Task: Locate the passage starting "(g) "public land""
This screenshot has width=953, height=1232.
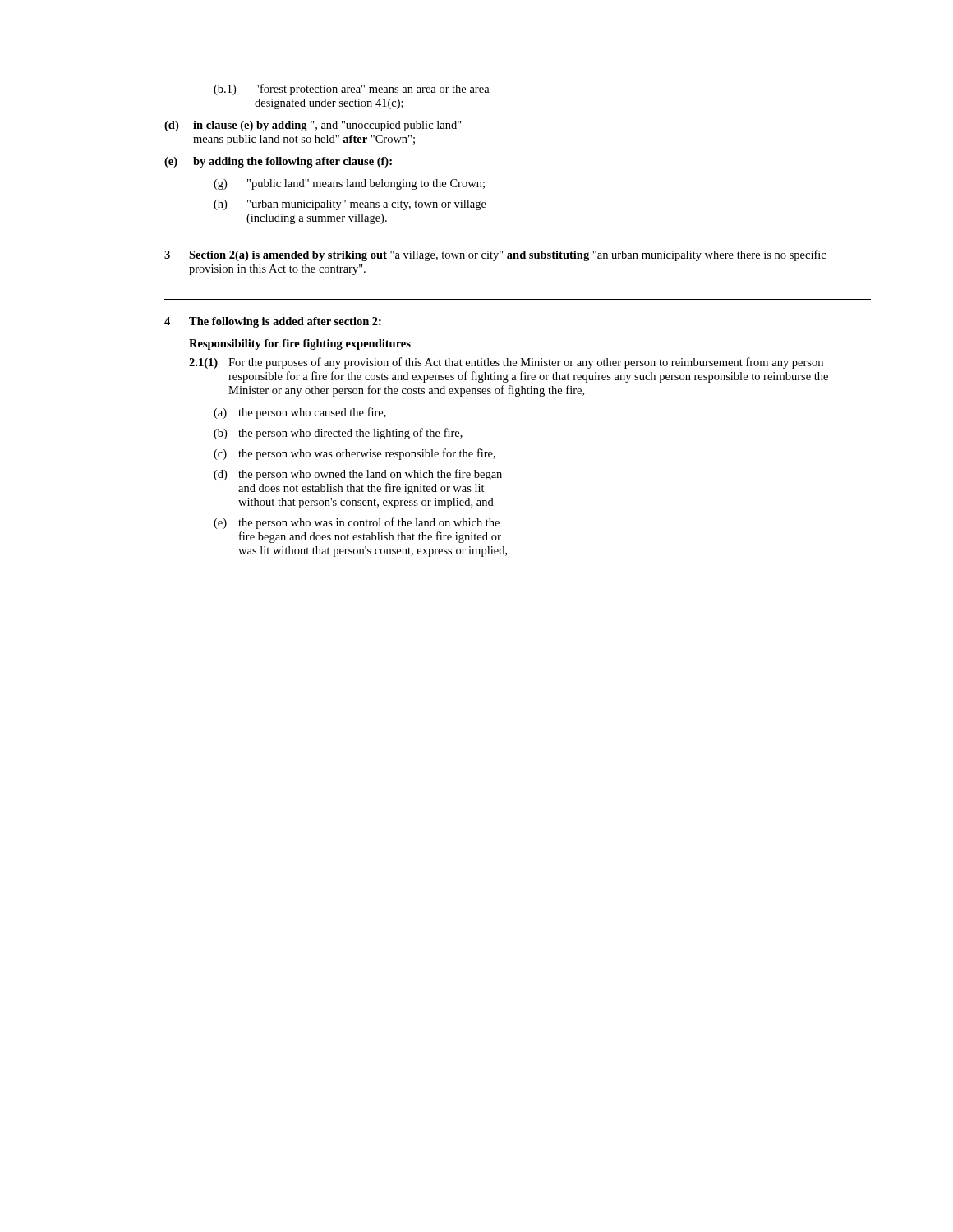Action: (350, 184)
